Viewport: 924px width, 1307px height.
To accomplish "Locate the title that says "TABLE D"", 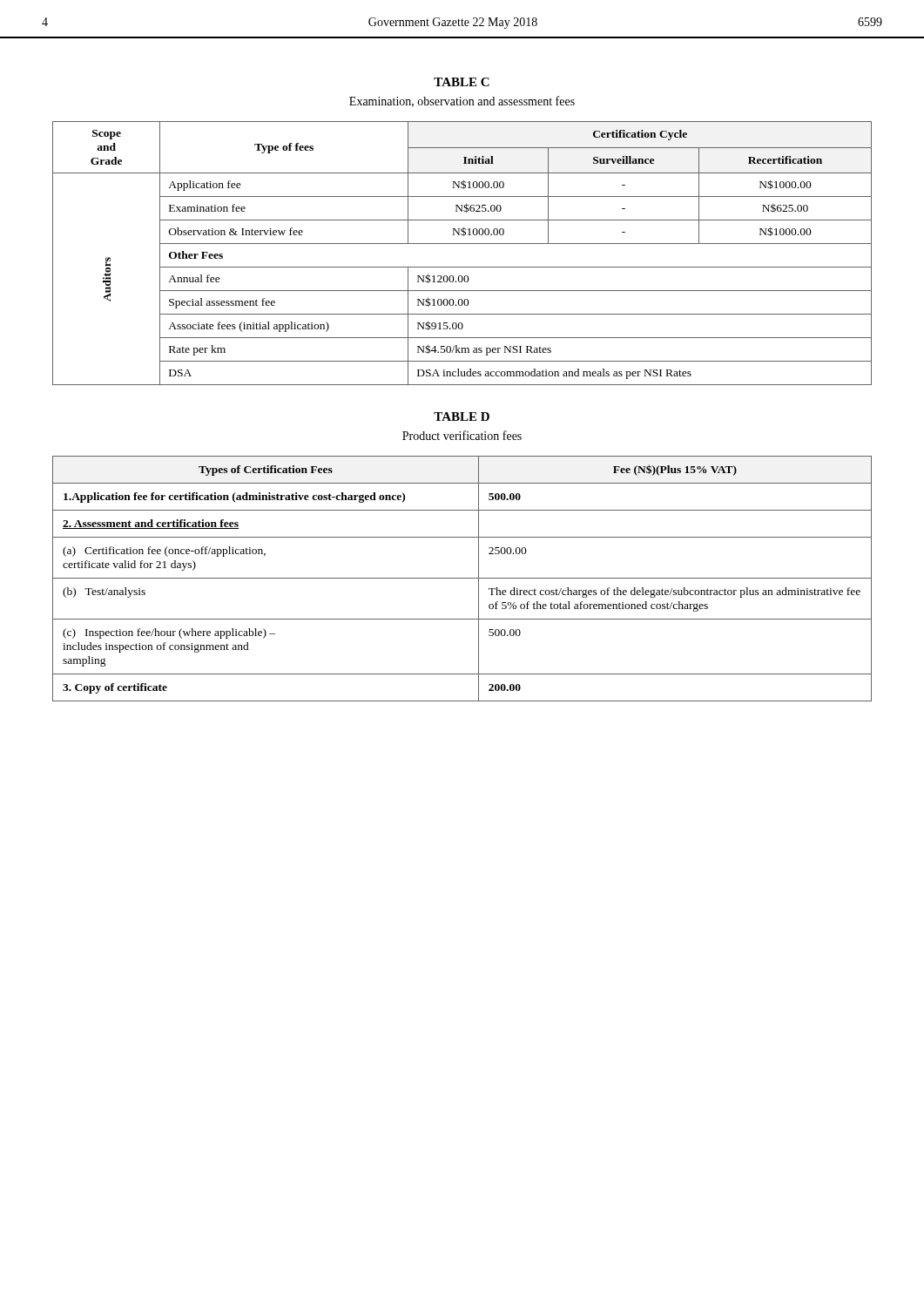I will [462, 416].
